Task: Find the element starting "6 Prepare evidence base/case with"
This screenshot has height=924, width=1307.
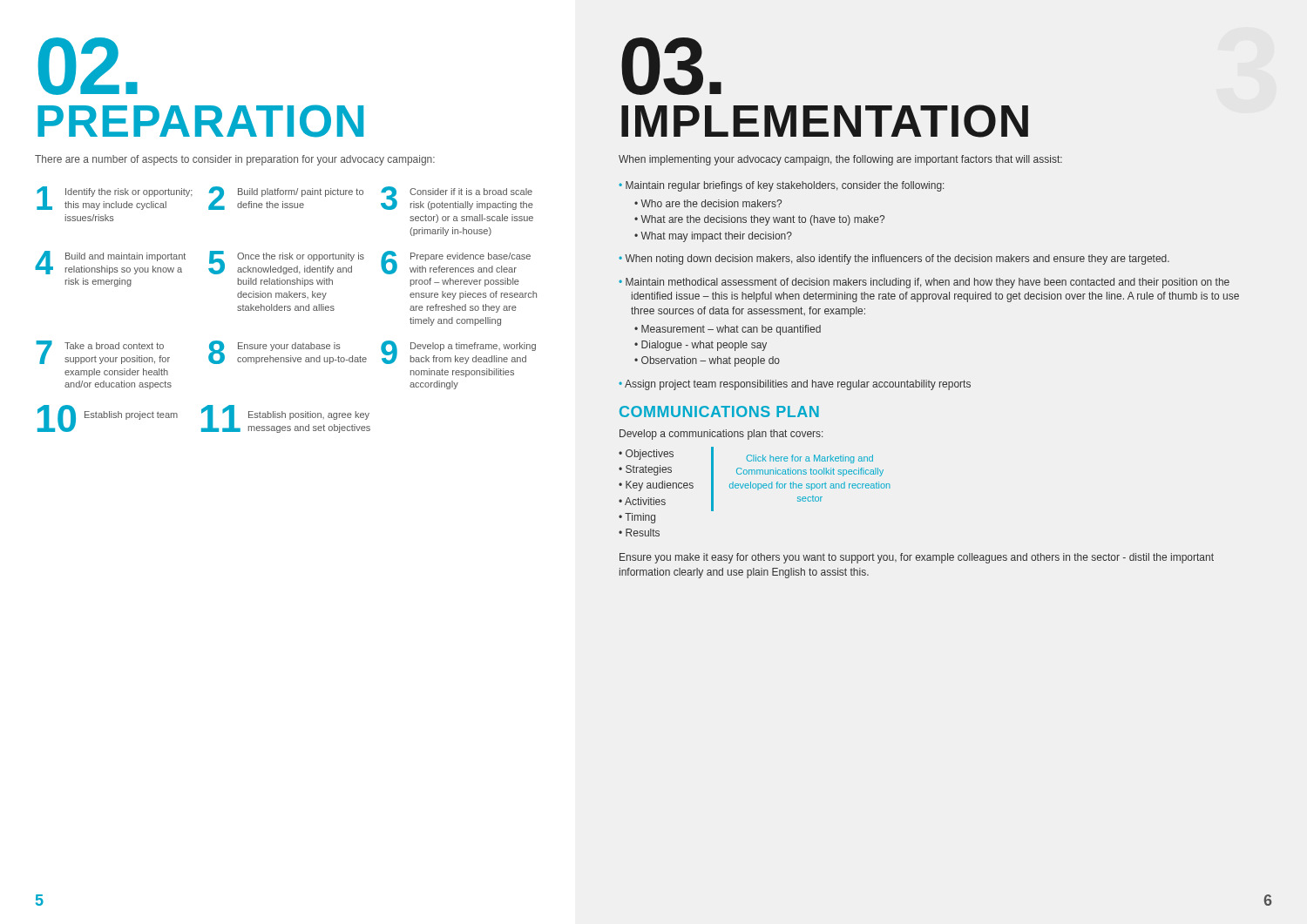Action: coord(460,287)
